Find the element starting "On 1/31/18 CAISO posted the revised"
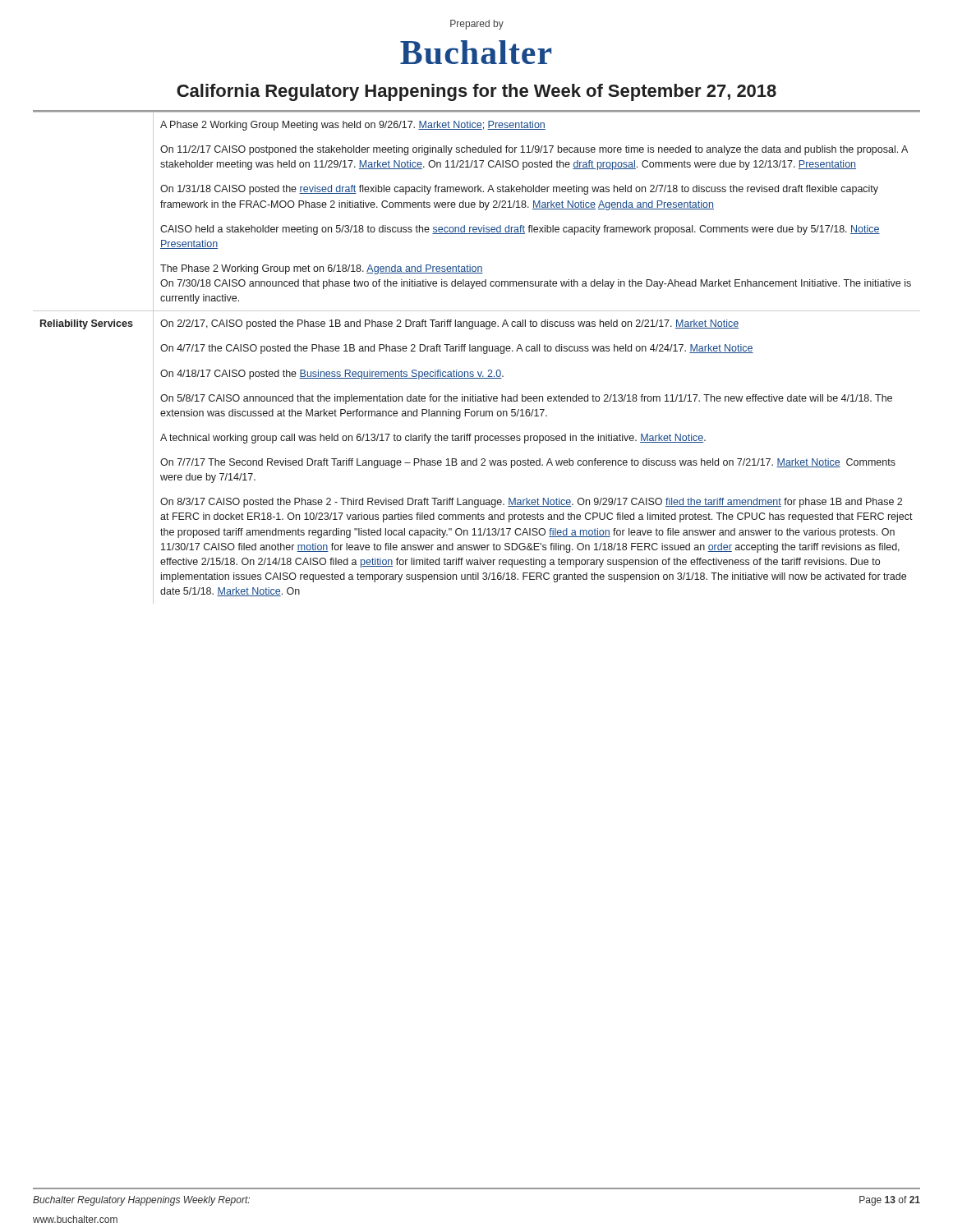Screen dimensions: 1232x953 pos(537,197)
